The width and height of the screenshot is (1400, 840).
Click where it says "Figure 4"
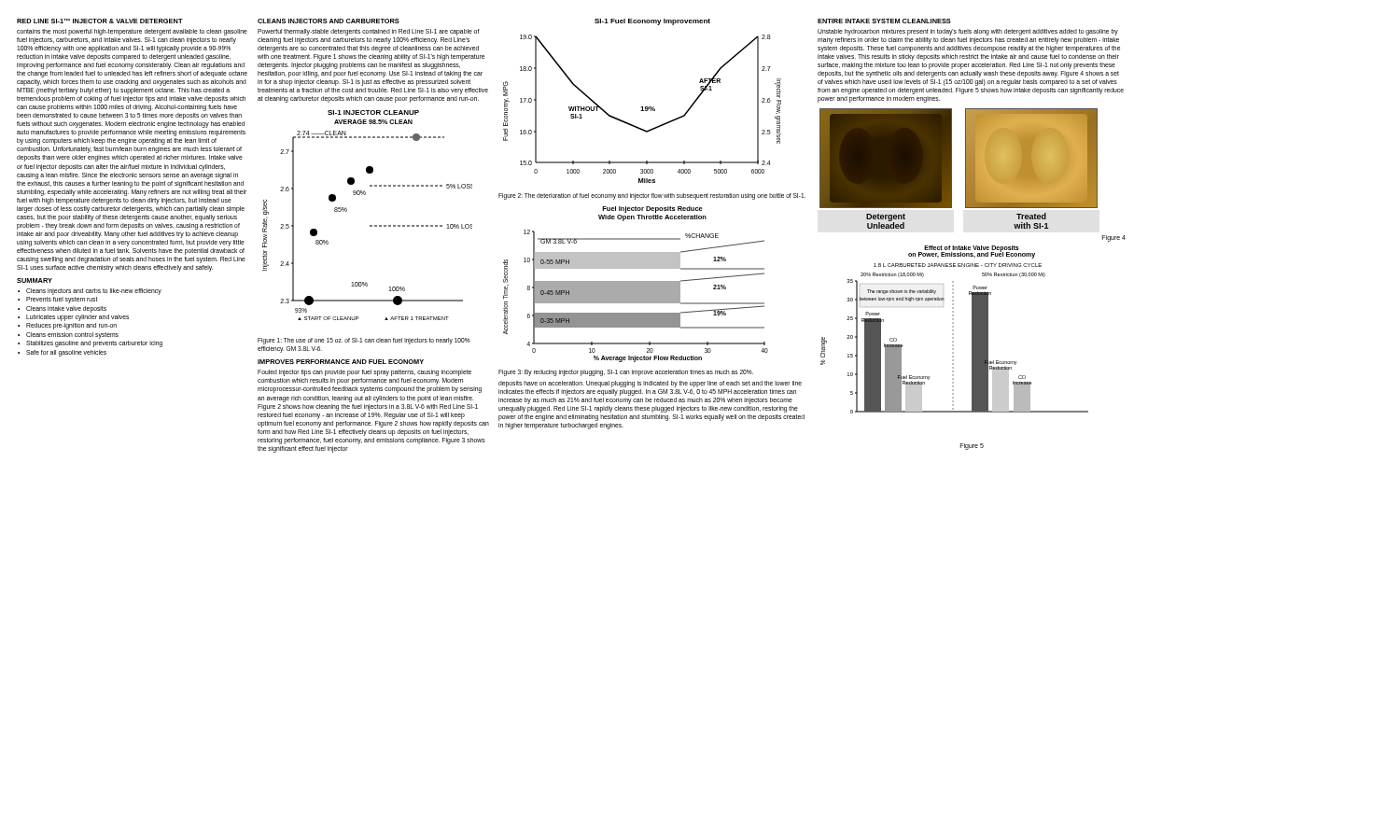(1114, 238)
